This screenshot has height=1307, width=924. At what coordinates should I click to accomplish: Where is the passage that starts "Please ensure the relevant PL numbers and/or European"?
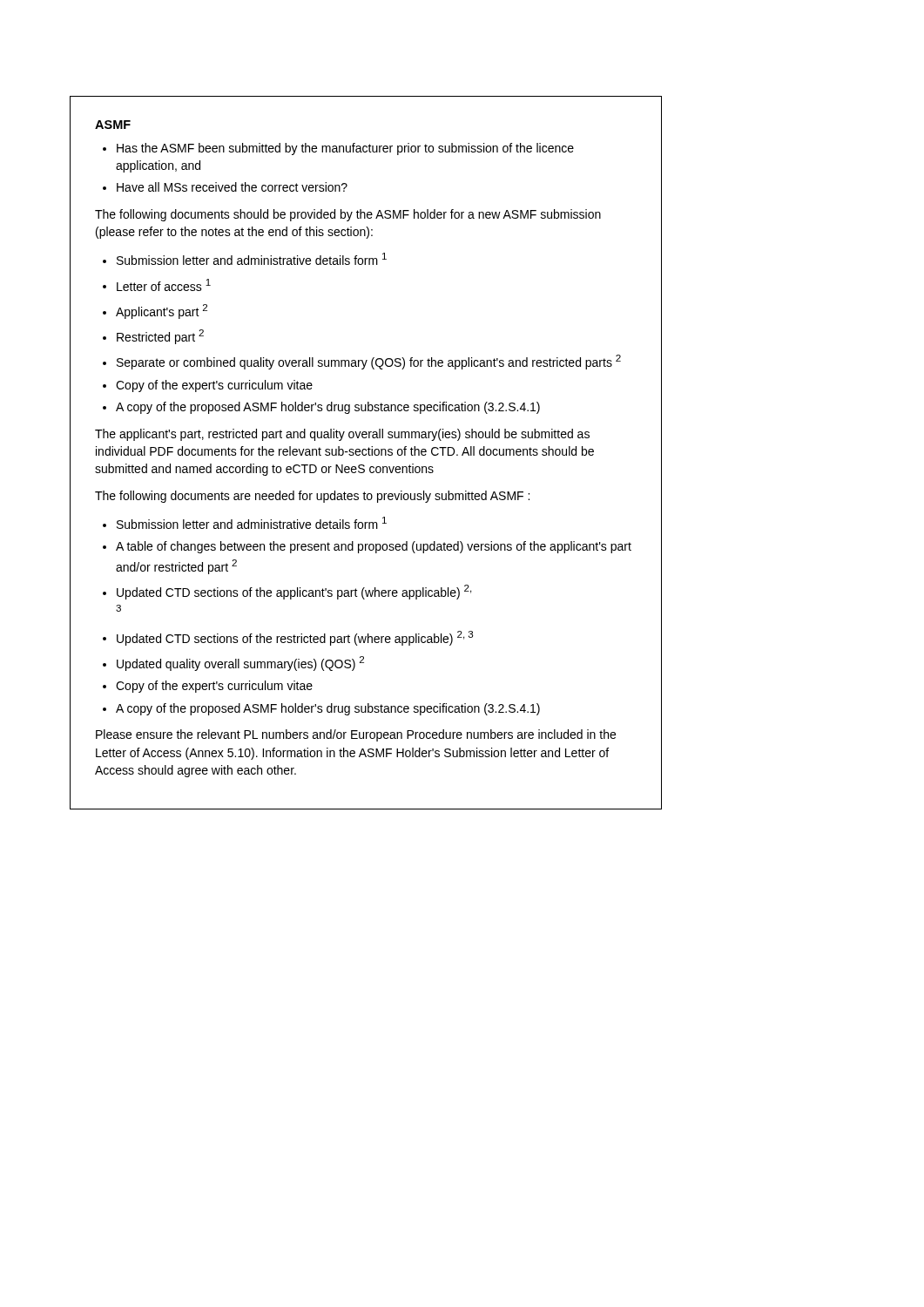point(356,753)
